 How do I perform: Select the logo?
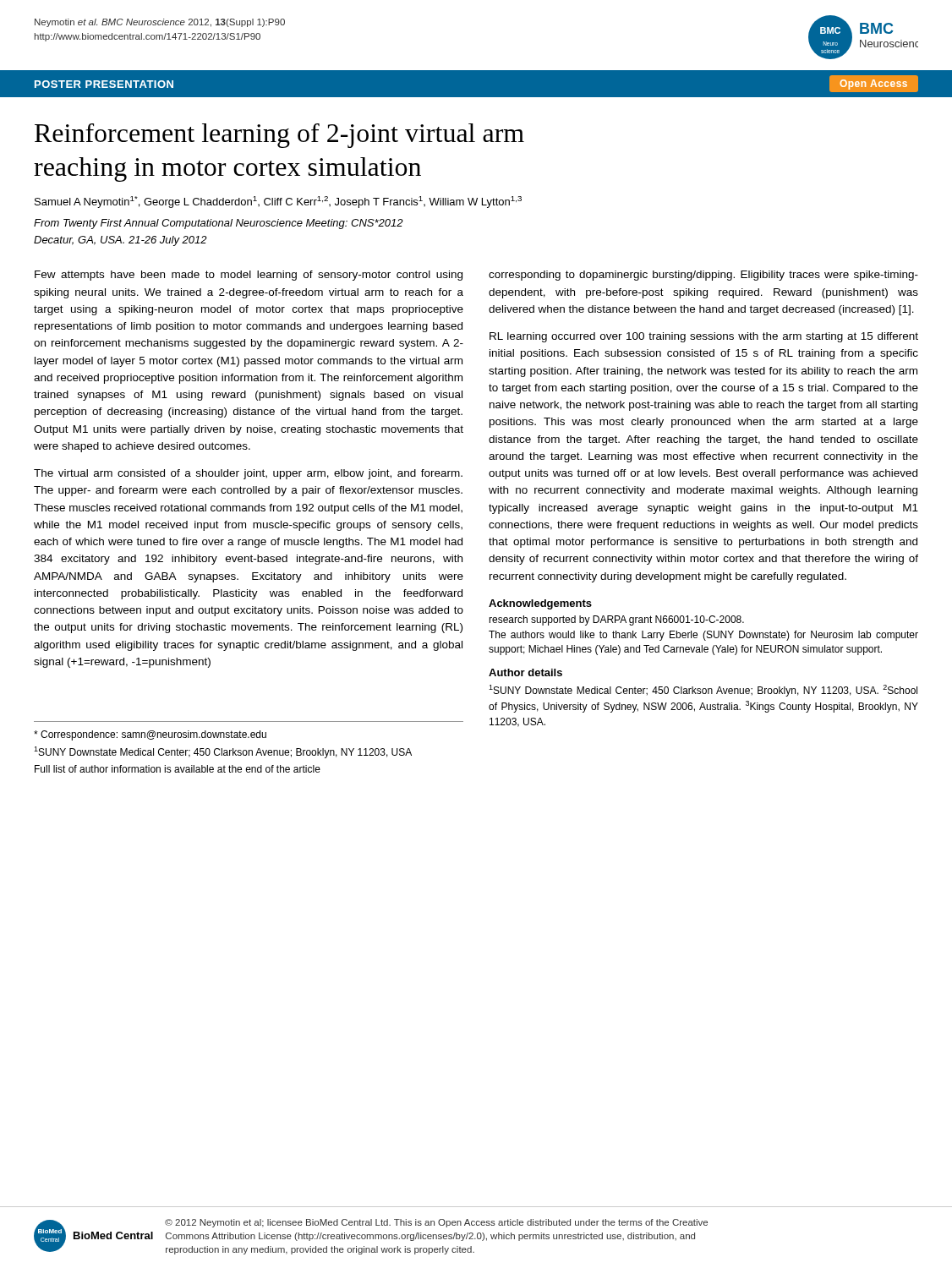point(863,38)
